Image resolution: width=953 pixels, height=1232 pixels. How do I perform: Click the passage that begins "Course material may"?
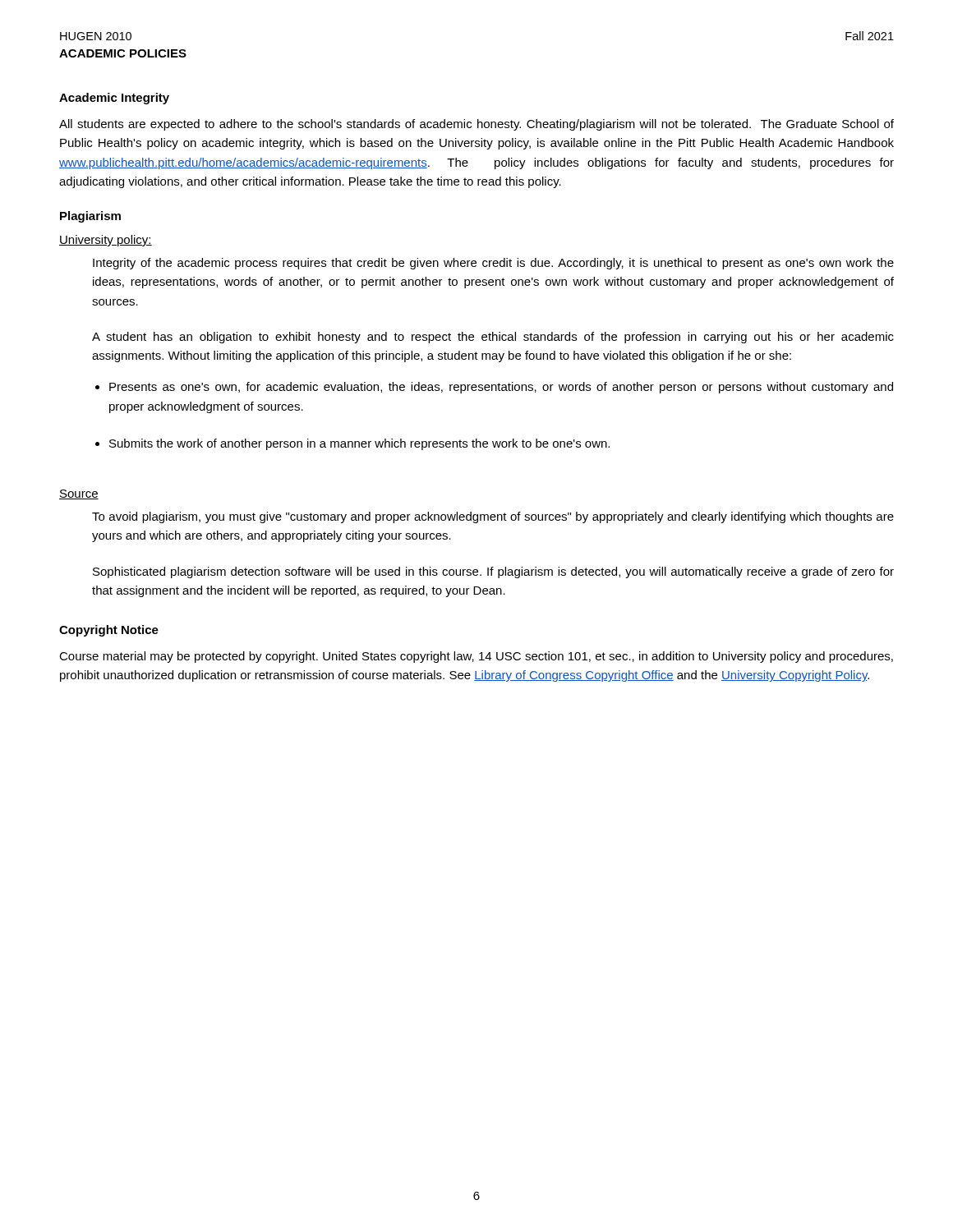click(x=476, y=665)
